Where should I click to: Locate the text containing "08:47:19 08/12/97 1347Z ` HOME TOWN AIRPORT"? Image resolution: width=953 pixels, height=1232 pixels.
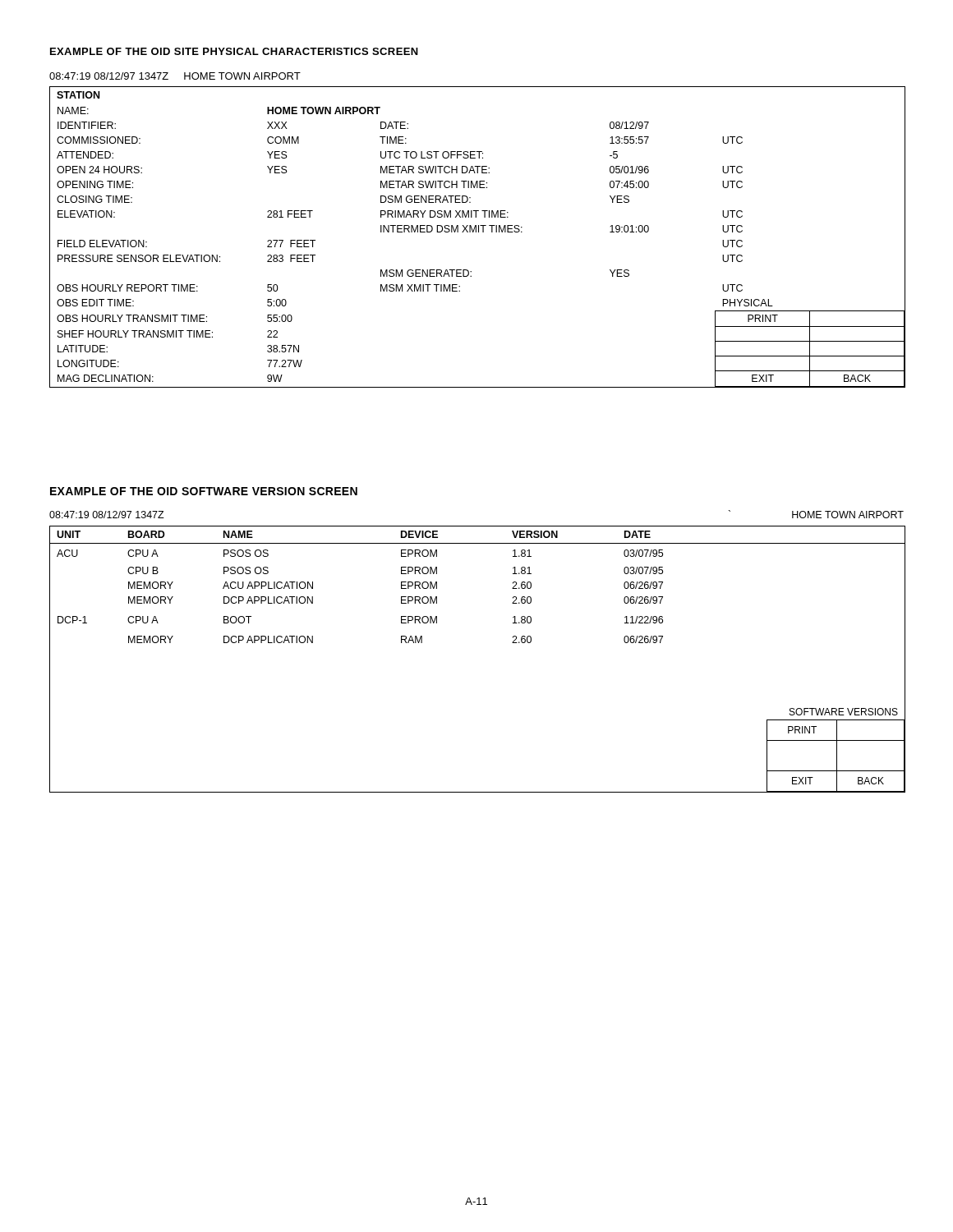(476, 515)
